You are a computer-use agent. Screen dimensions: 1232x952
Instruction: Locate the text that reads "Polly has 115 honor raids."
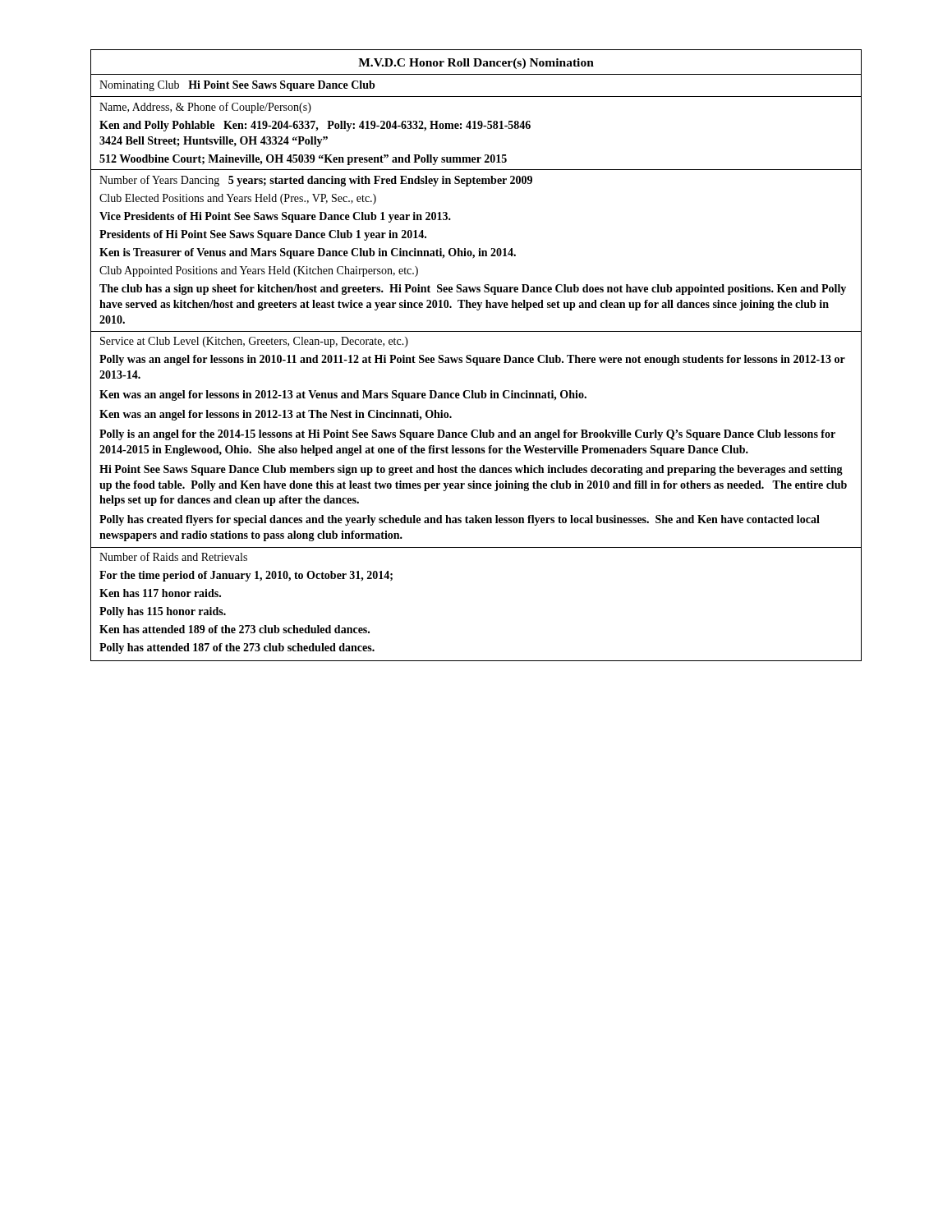tap(163, 611)
